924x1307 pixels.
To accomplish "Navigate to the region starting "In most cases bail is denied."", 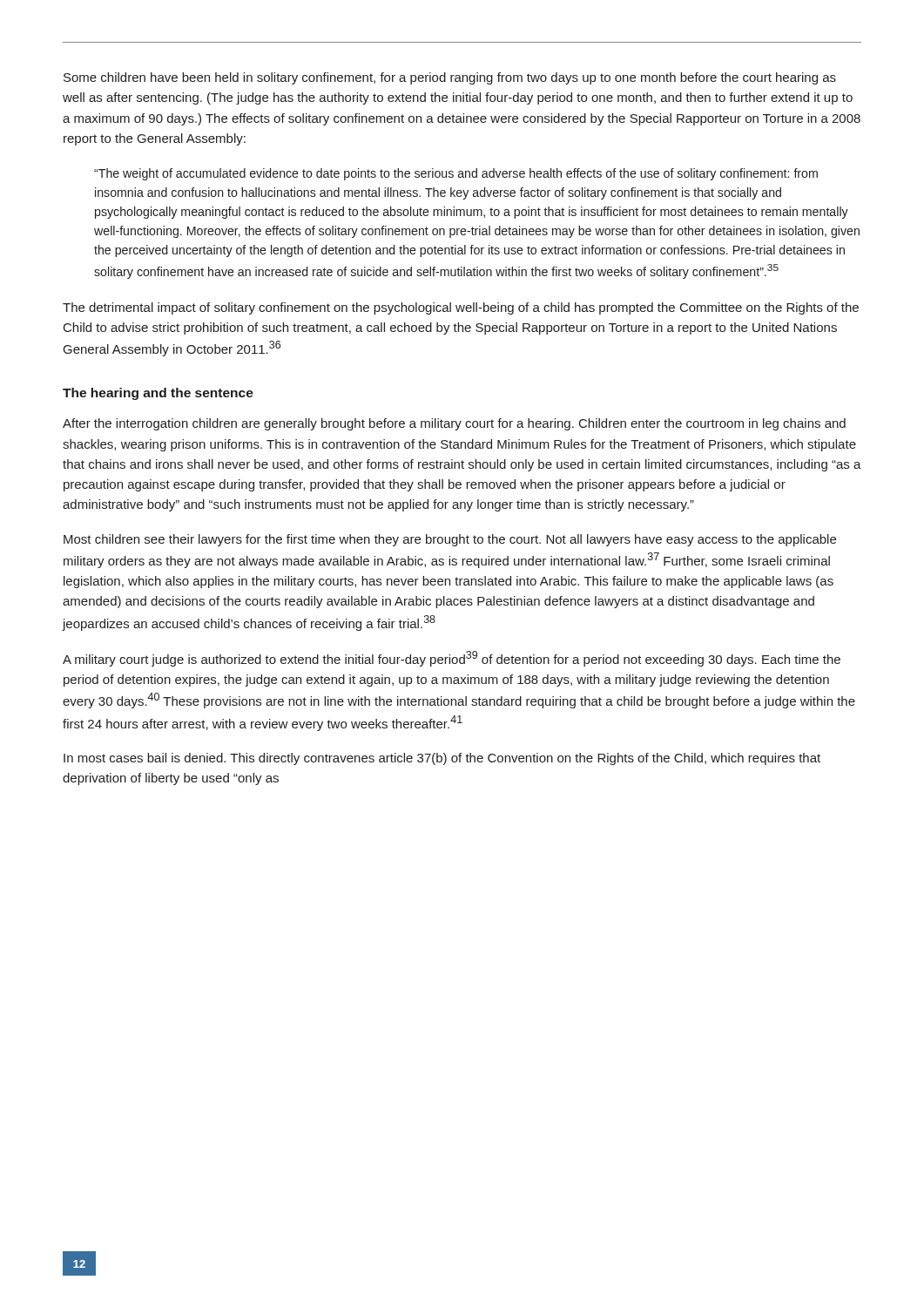I will [442, 768].
